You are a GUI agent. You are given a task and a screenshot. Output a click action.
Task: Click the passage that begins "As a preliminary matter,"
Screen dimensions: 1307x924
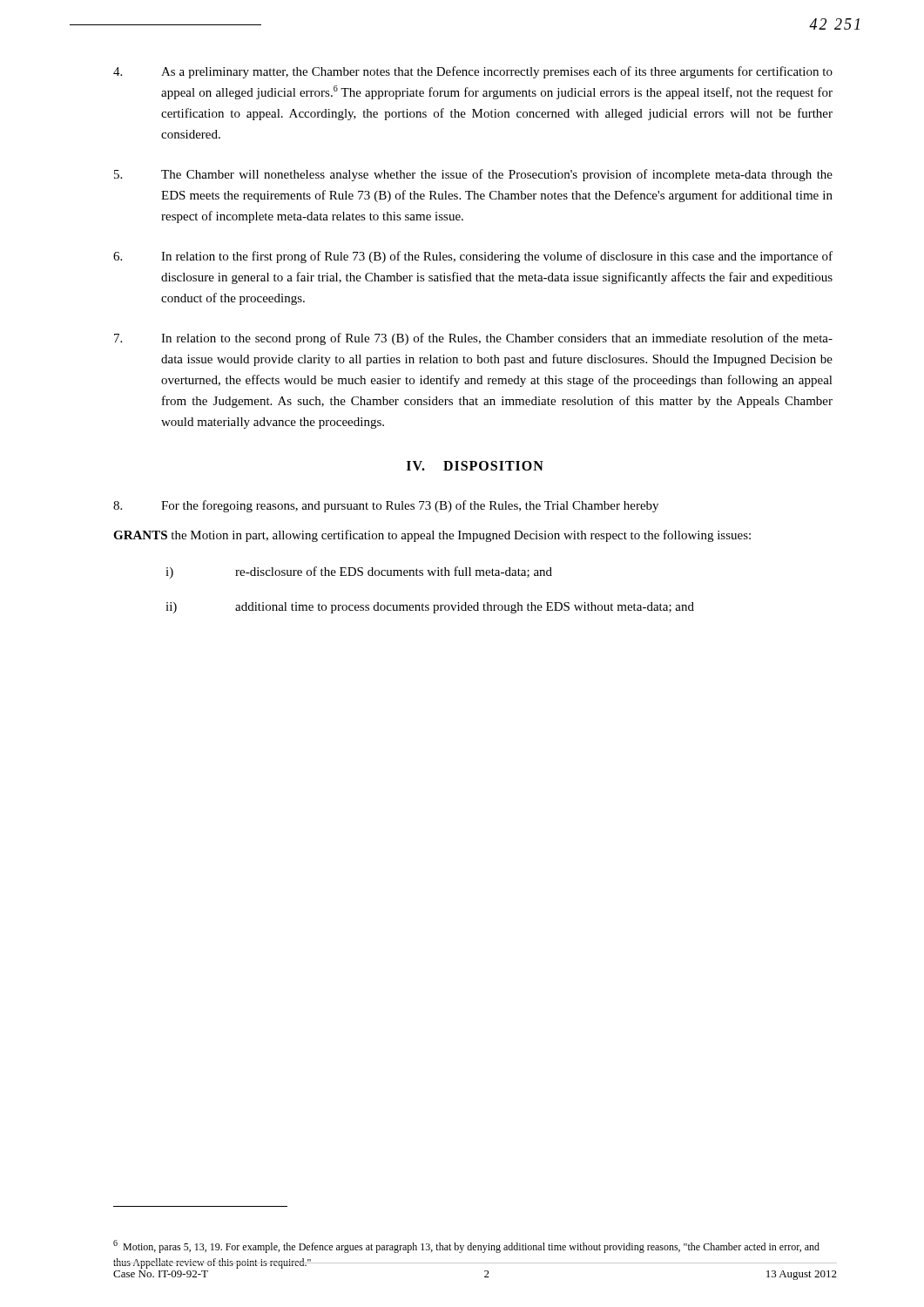click(x=473, y=103)
